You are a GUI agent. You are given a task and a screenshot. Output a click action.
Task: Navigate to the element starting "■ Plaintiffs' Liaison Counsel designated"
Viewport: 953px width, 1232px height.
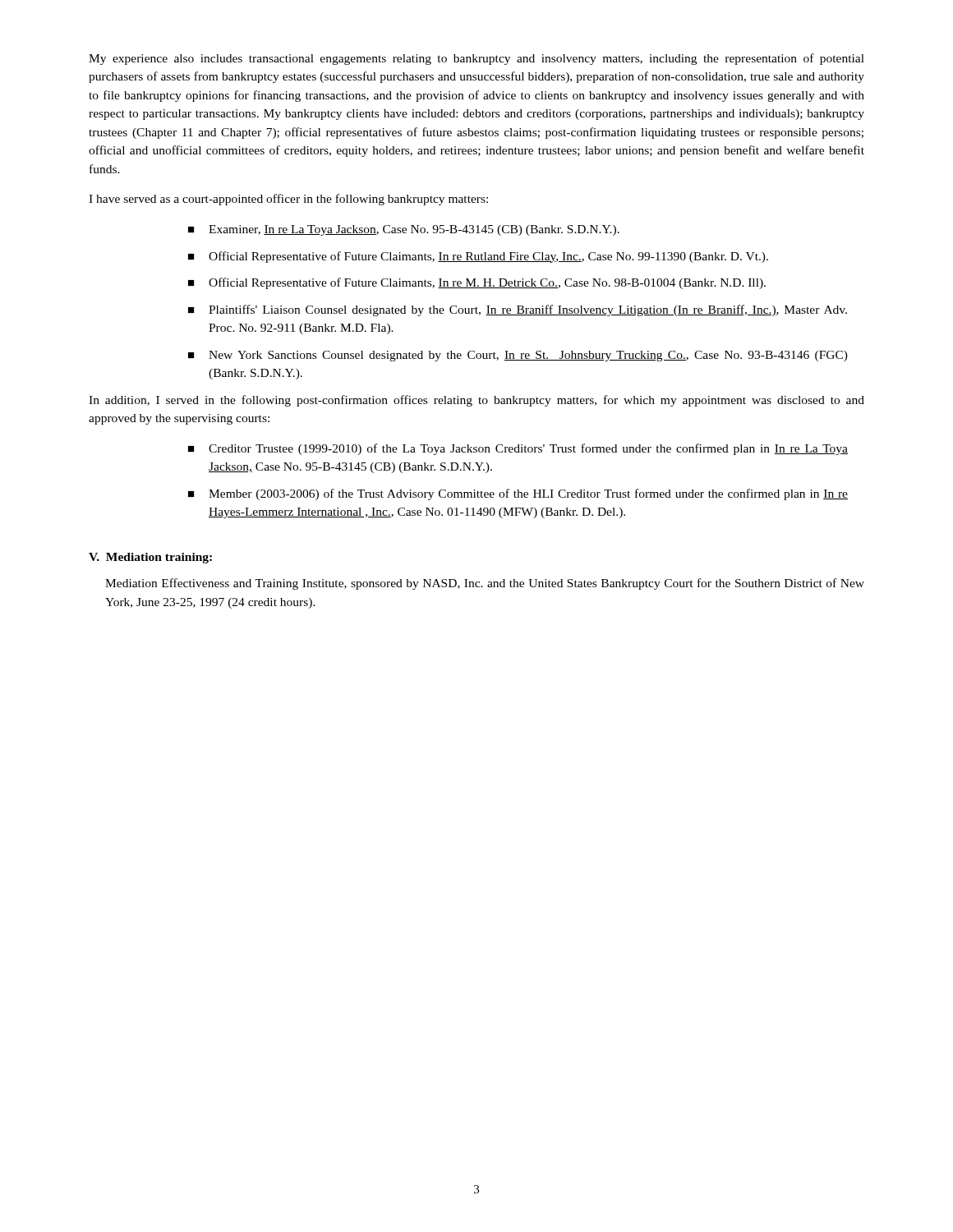[518, 319]
